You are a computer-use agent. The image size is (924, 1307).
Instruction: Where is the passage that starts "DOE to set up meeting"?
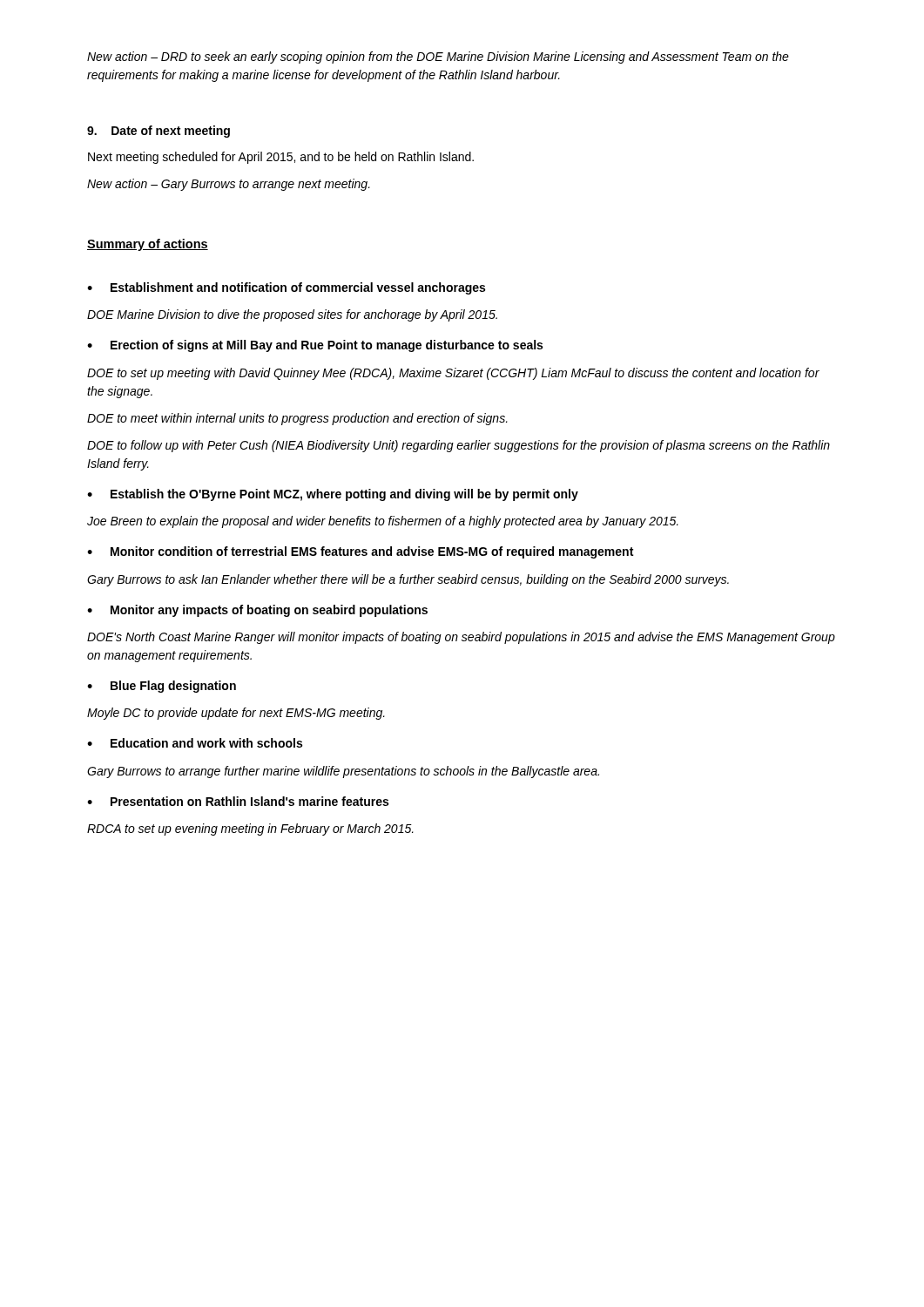point(462,382)
